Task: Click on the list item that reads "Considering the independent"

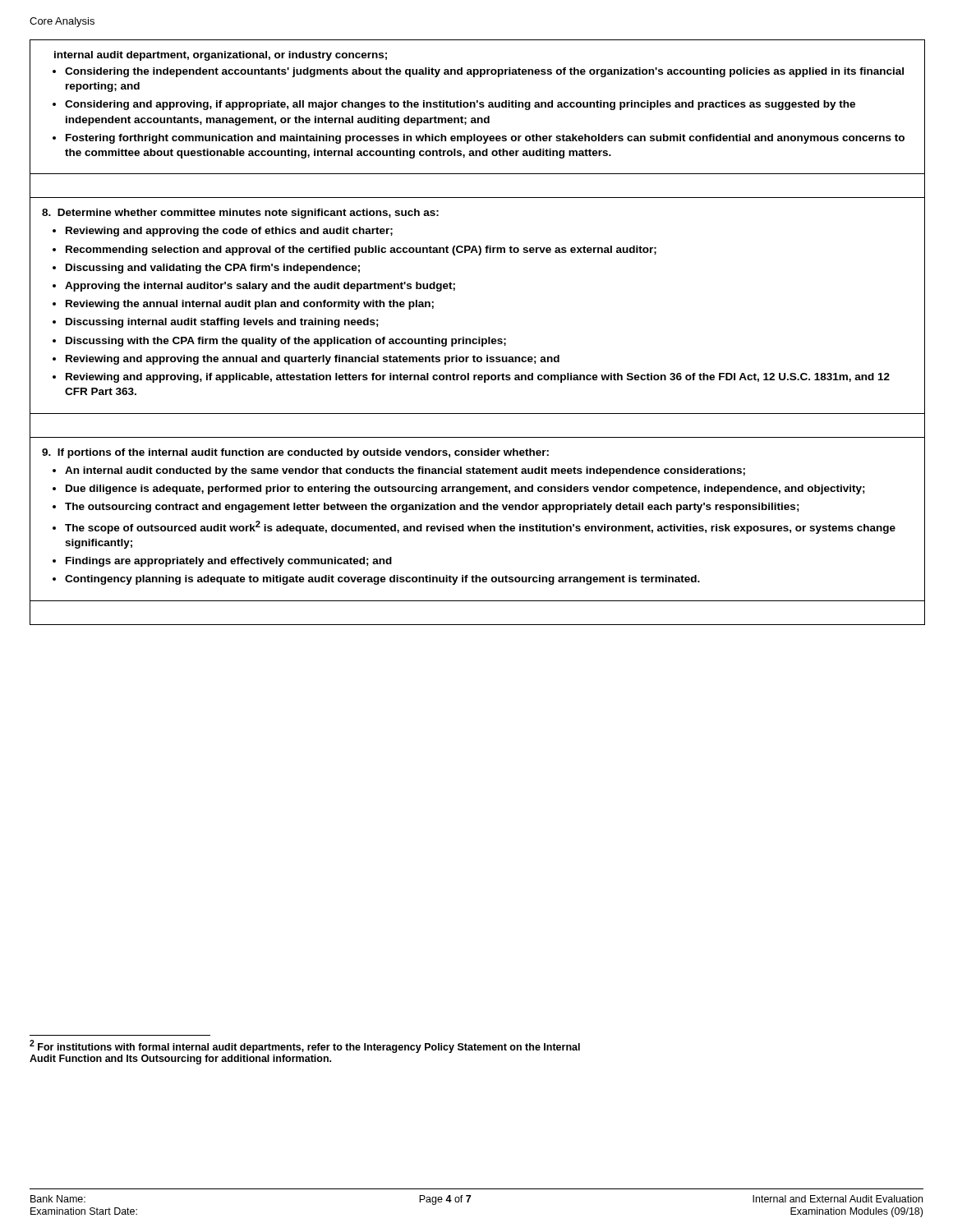Action: coord(485,79)
